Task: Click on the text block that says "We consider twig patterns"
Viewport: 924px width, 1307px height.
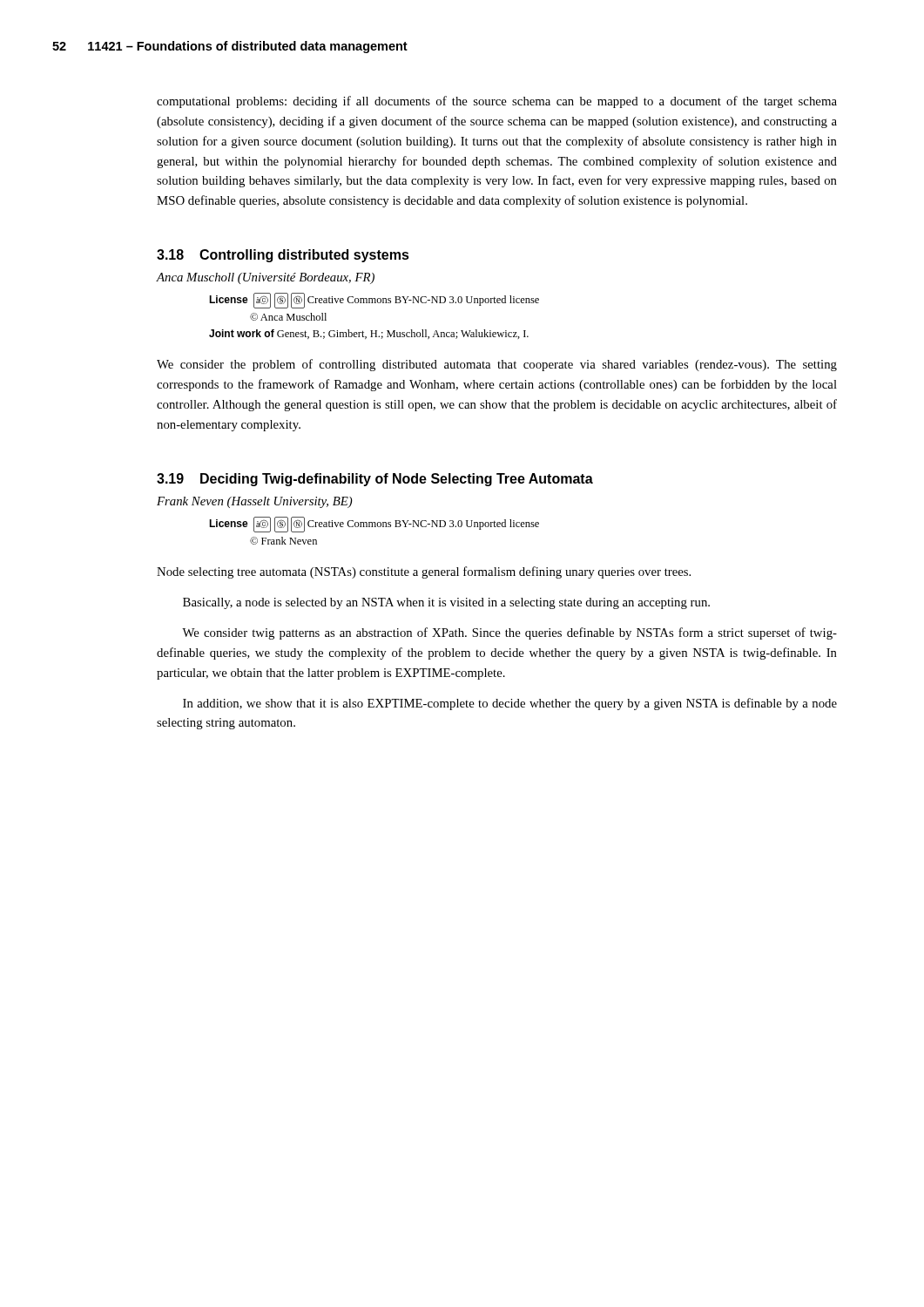Action: pos(497,653)
